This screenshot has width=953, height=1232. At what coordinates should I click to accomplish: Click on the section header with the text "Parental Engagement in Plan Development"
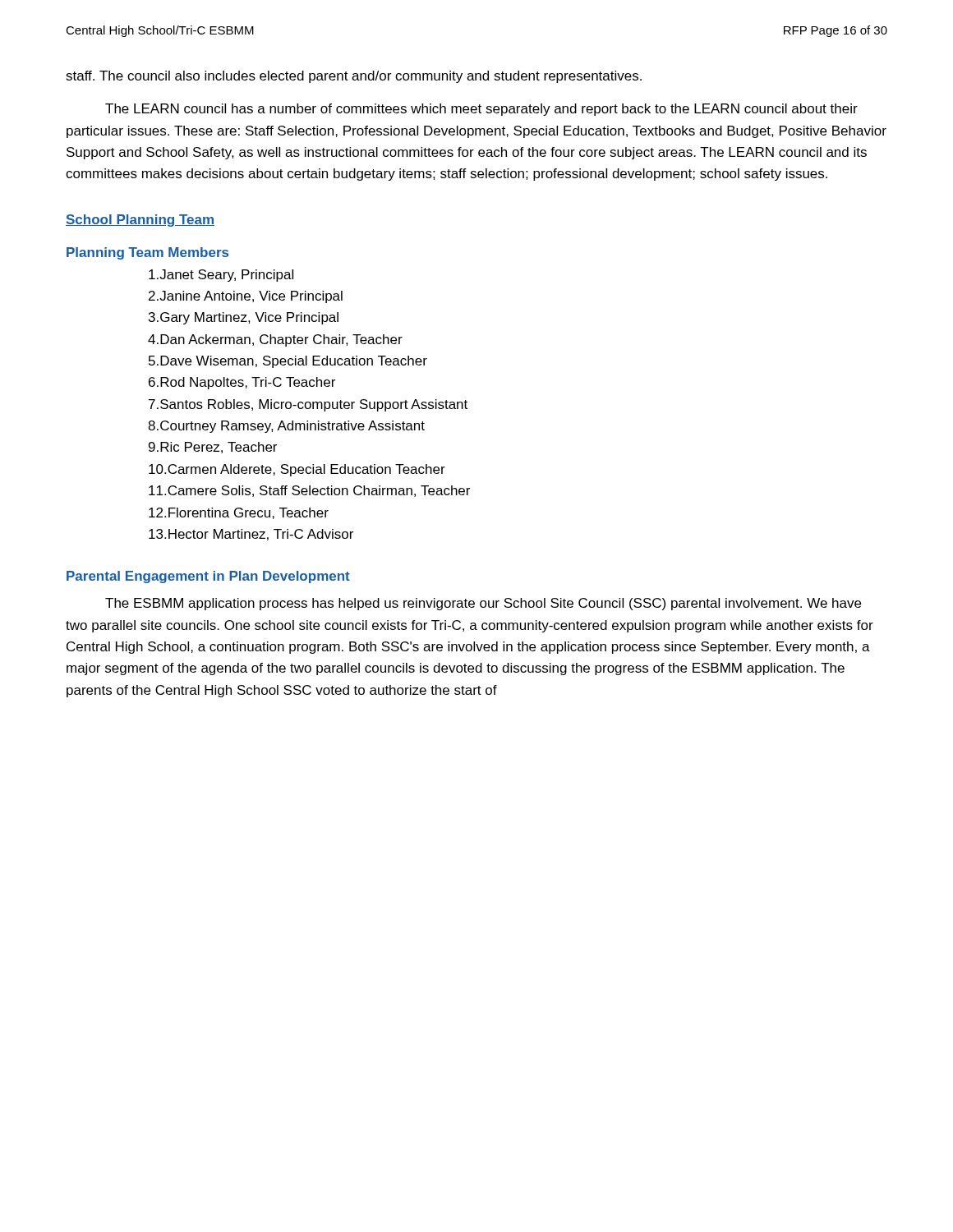tap(208, 576)
